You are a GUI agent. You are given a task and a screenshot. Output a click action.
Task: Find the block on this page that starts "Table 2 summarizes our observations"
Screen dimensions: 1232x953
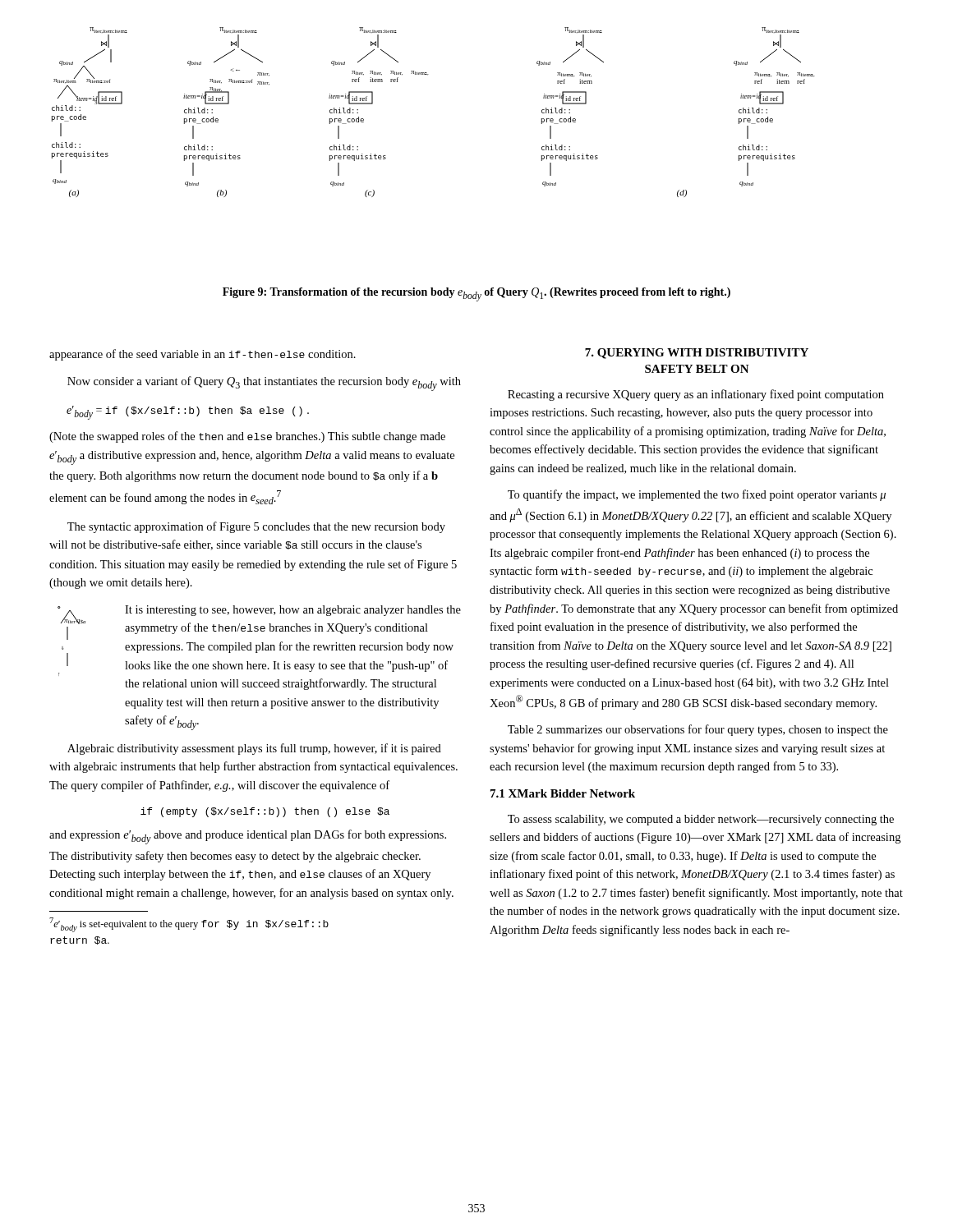689,748
